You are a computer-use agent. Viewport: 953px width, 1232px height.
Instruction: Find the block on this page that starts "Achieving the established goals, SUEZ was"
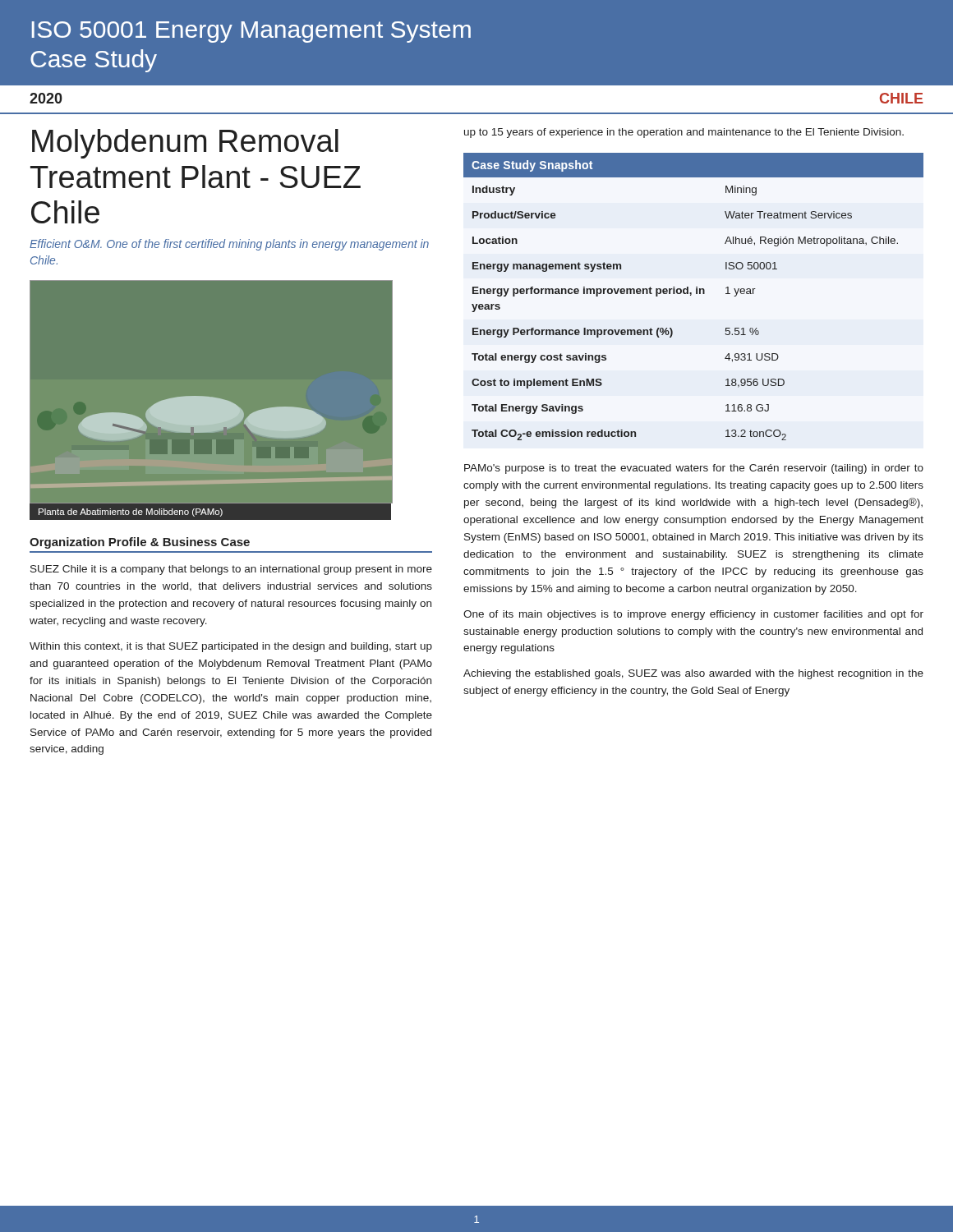693,682
